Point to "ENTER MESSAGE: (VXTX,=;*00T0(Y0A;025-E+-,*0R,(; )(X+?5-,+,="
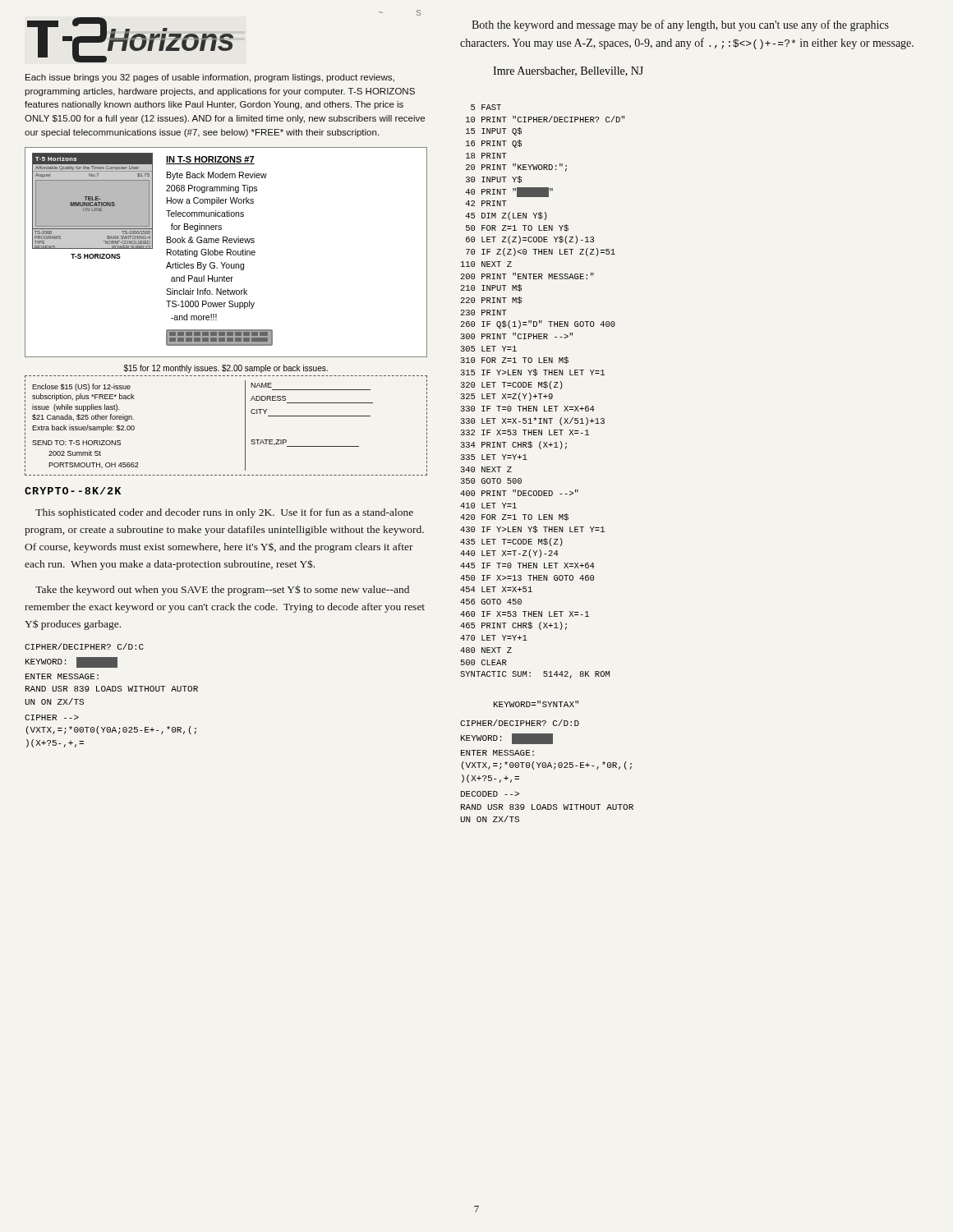 [x=547, y=766]
